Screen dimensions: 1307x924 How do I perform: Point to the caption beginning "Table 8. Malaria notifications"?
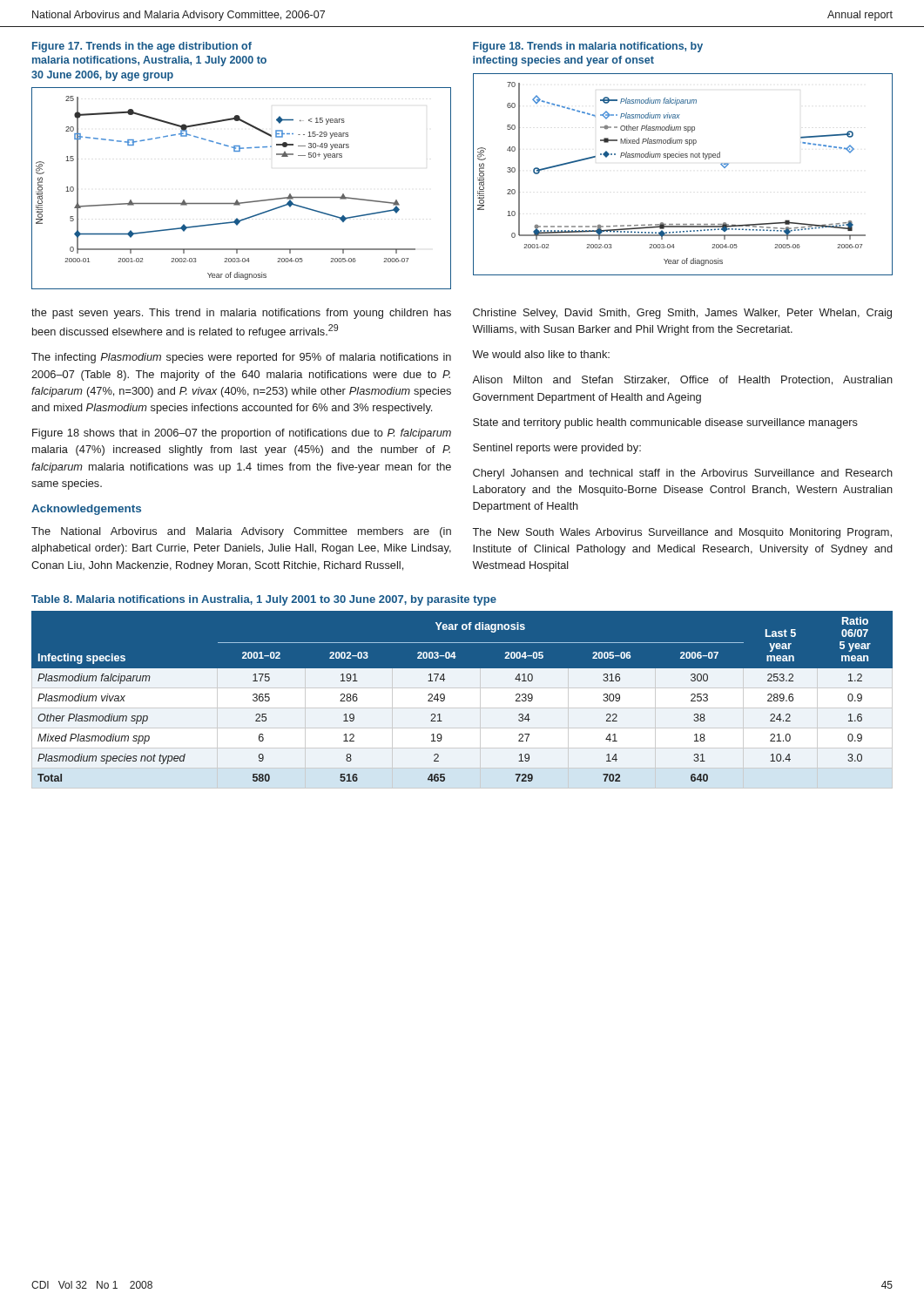[264, 599]
